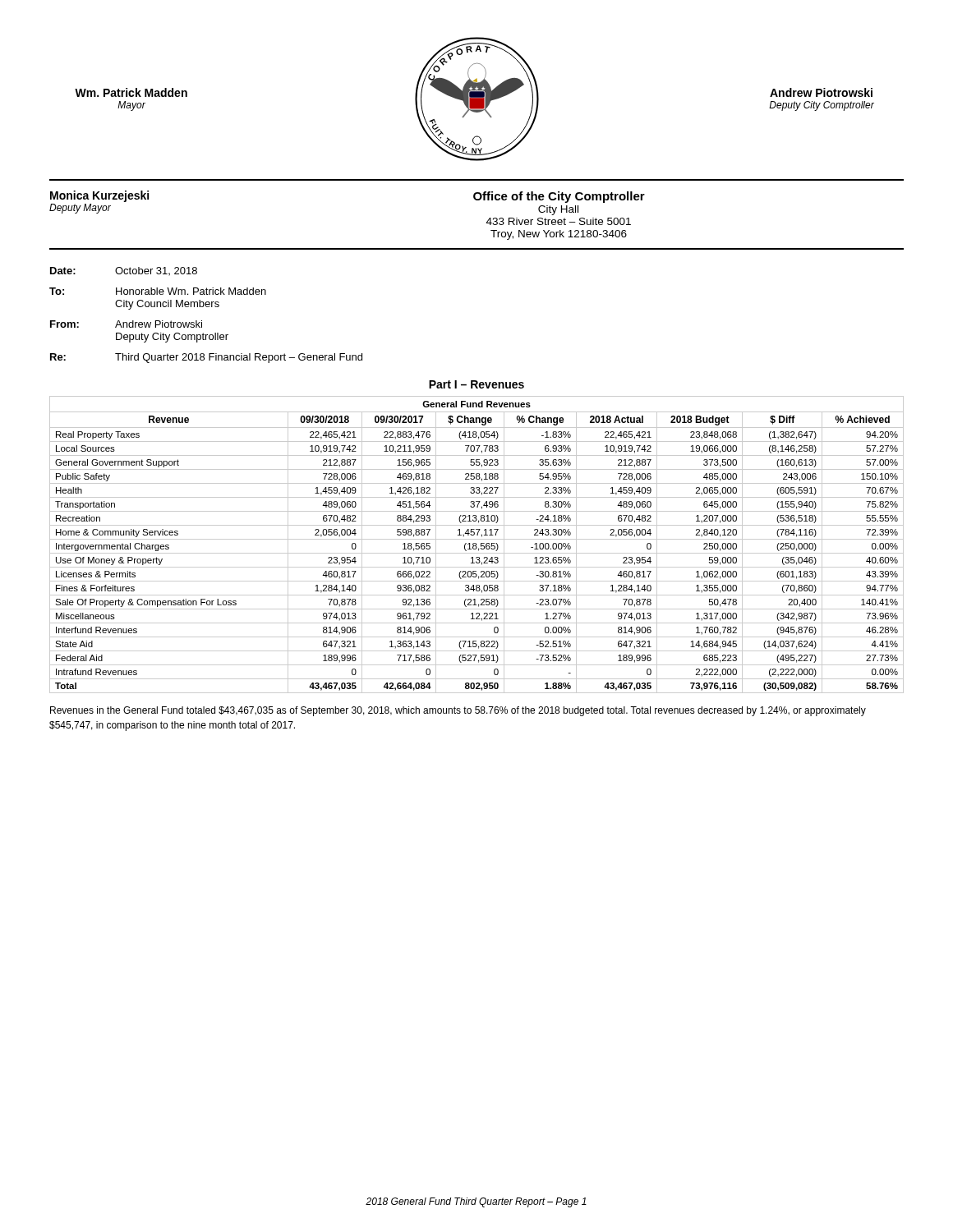
Task: Select the text that says "From: Andrew PiotrowskiDeputy City Comptroller"
Action: pos(126,324)
